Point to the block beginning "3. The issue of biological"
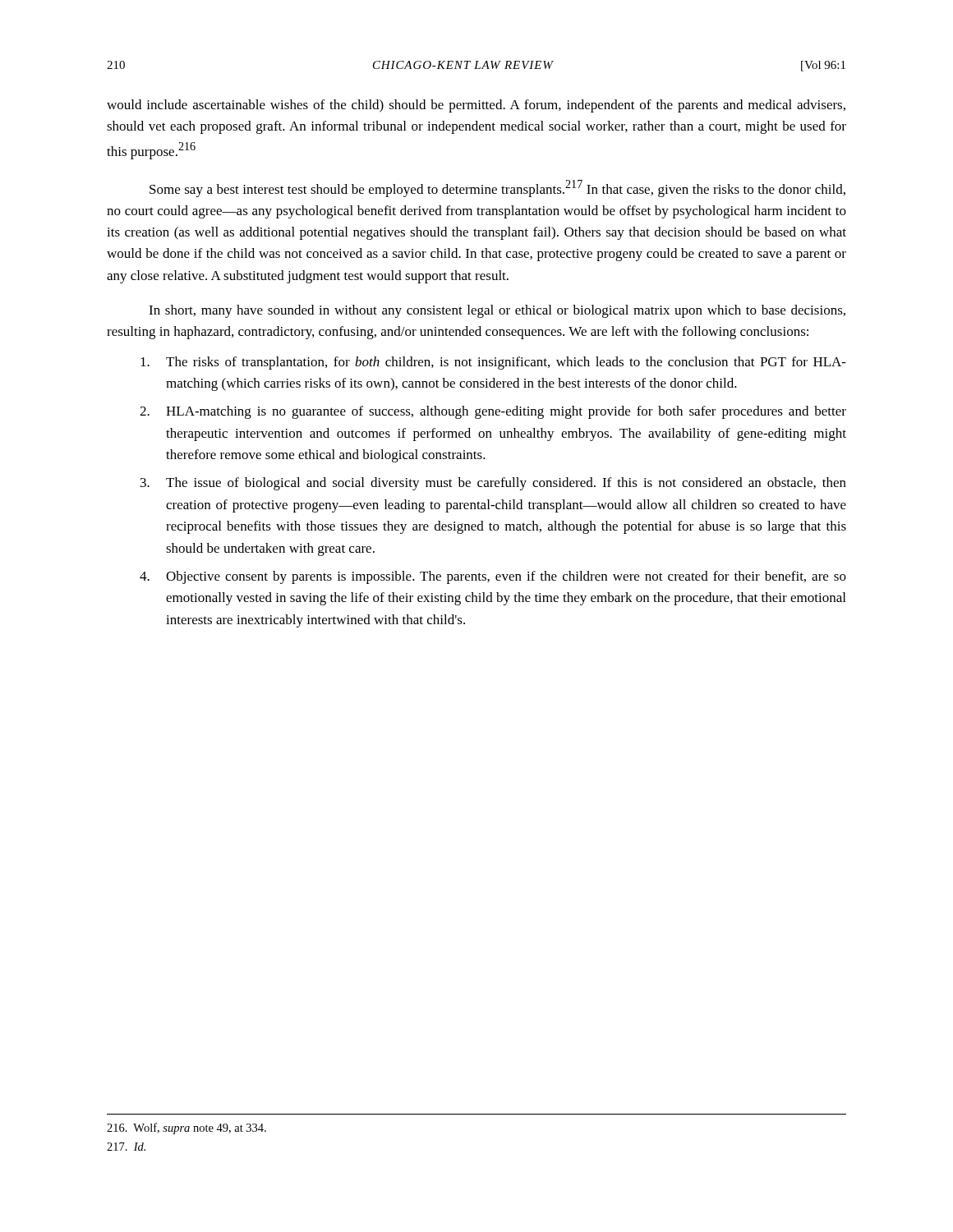Screen dimensions: 1232x953 point(493,516)
